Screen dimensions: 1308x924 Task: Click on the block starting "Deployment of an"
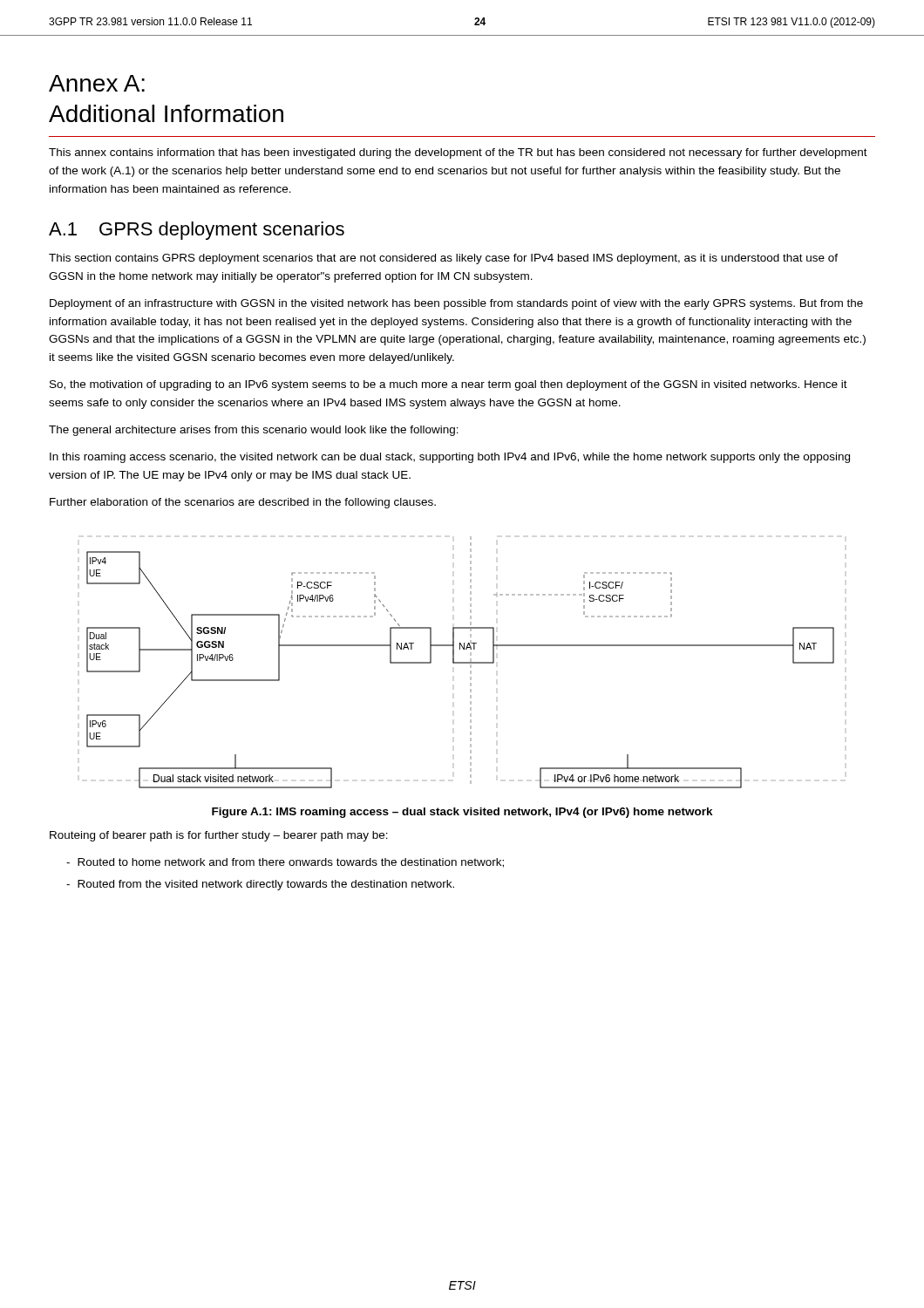point(462,331)
